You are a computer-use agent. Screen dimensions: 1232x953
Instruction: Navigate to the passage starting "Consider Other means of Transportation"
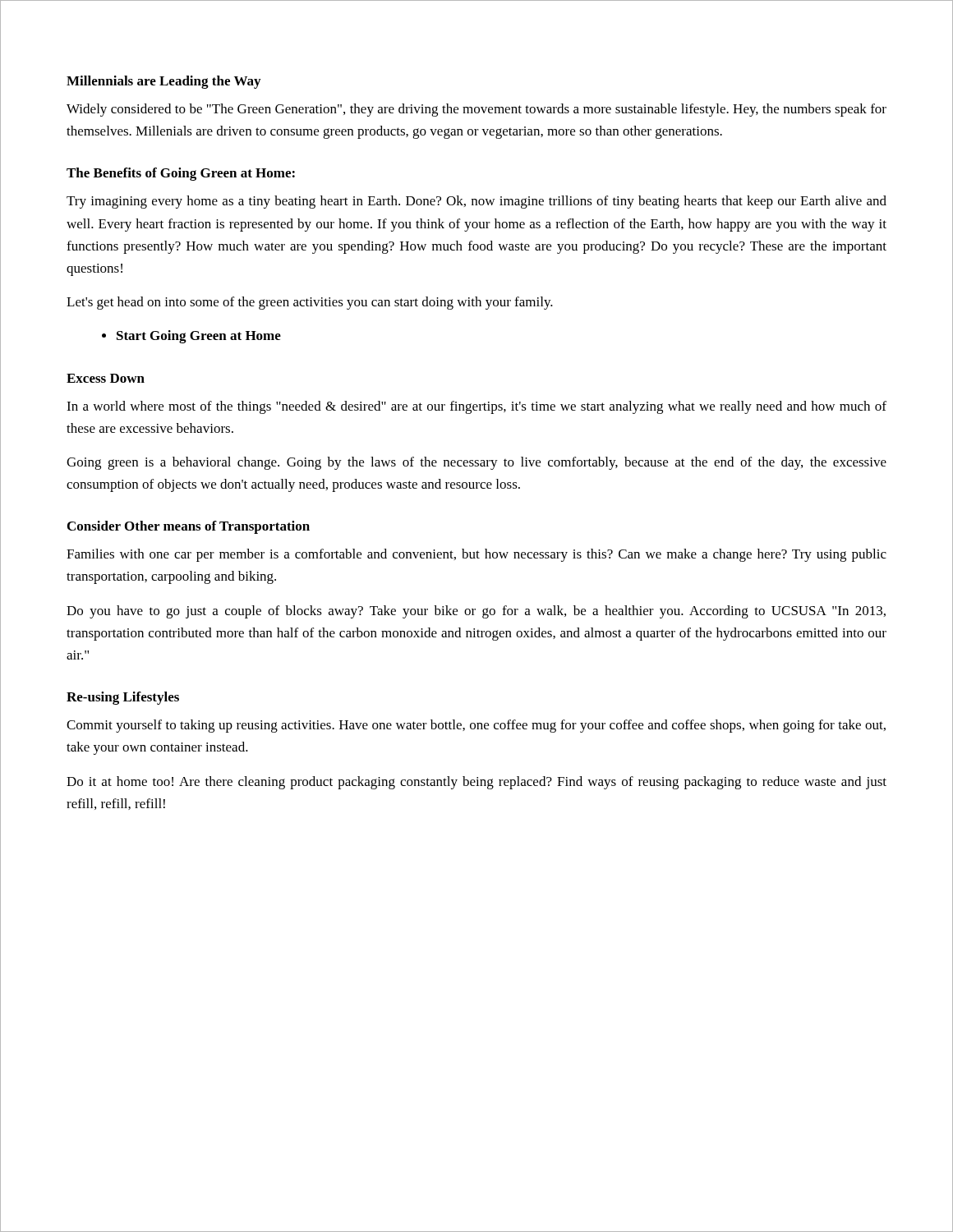[x=188, y=526]
